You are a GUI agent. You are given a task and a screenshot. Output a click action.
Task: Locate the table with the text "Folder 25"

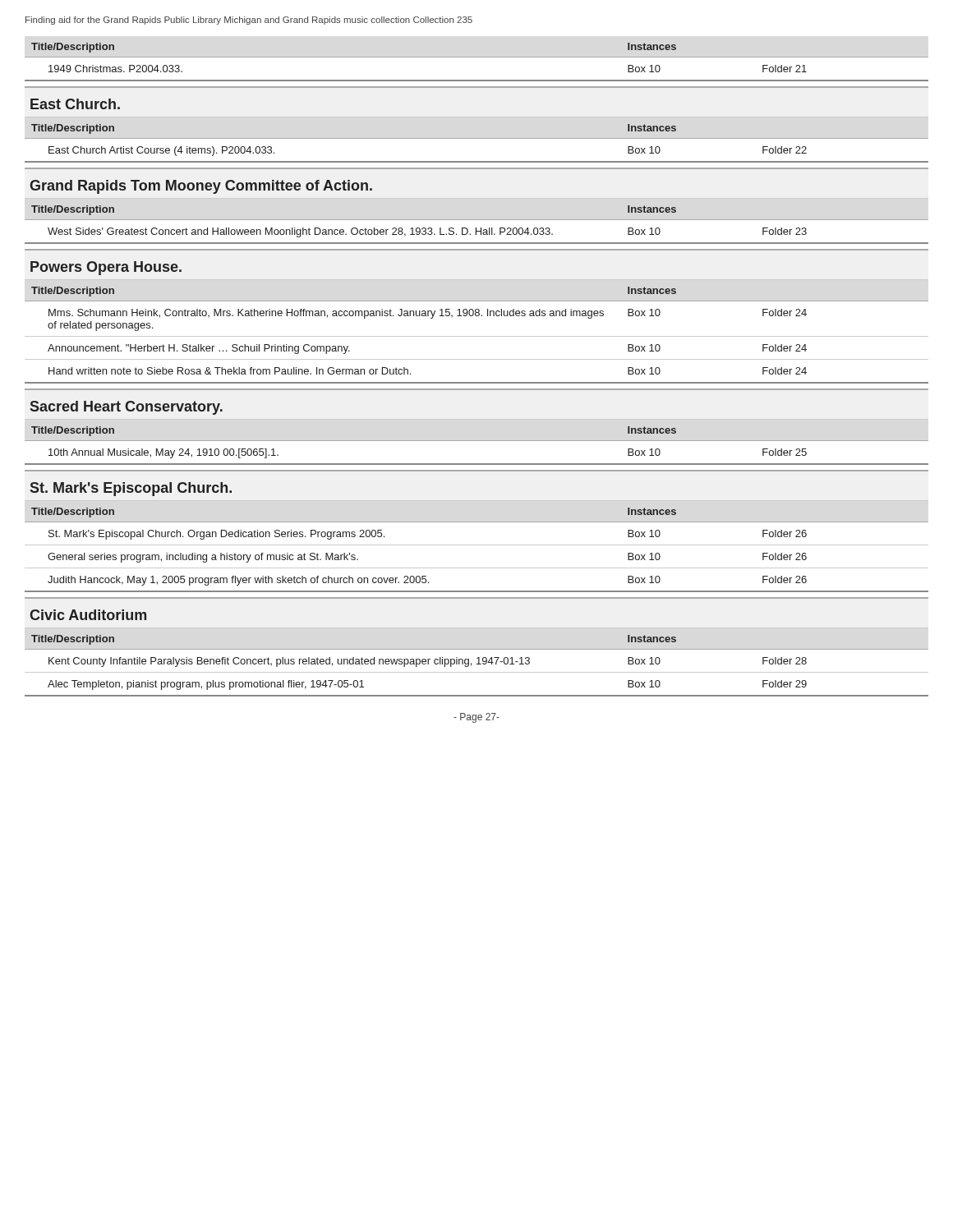[476, 442]
